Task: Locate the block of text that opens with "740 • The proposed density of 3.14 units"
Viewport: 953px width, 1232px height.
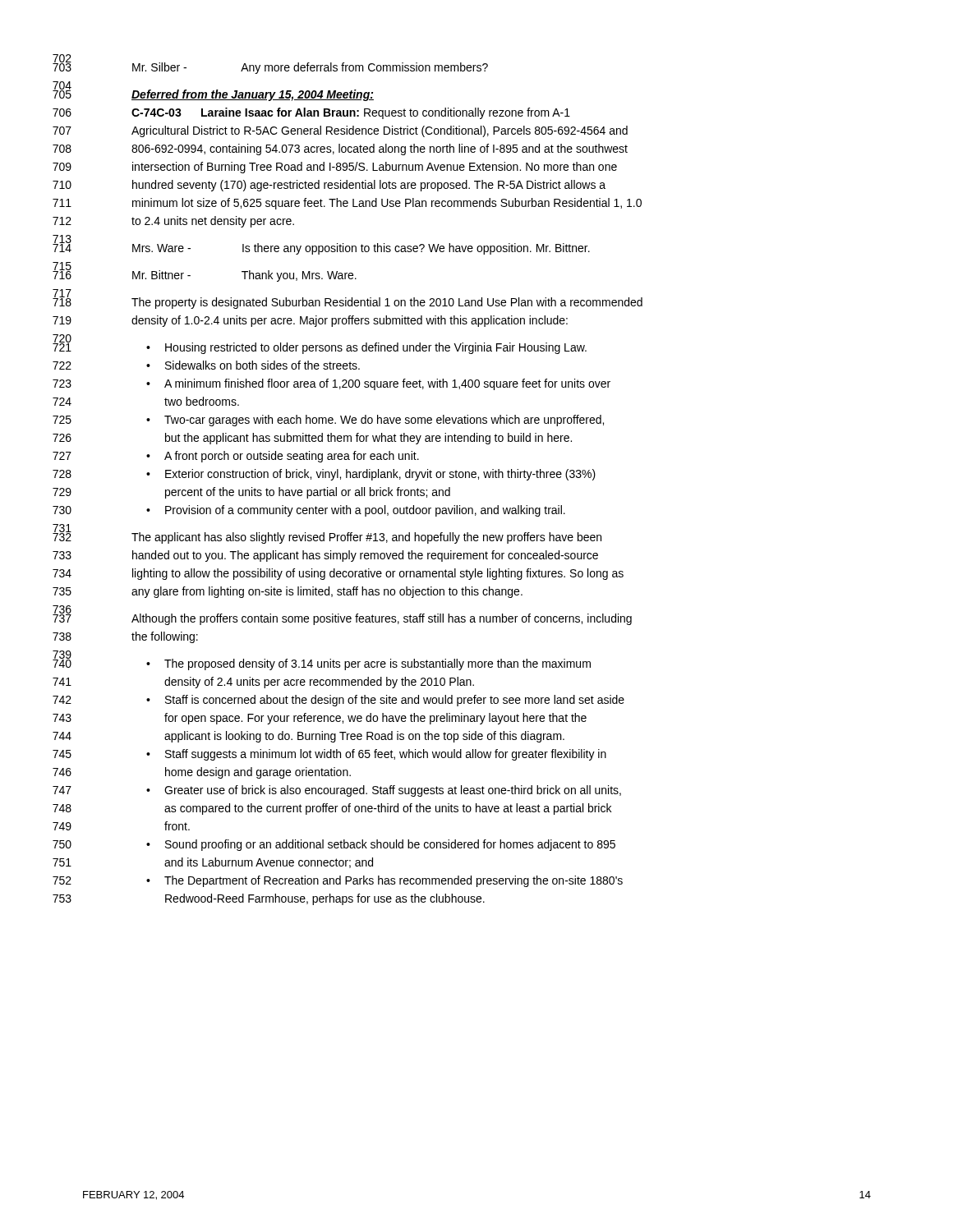Action: tap(337, 664)
